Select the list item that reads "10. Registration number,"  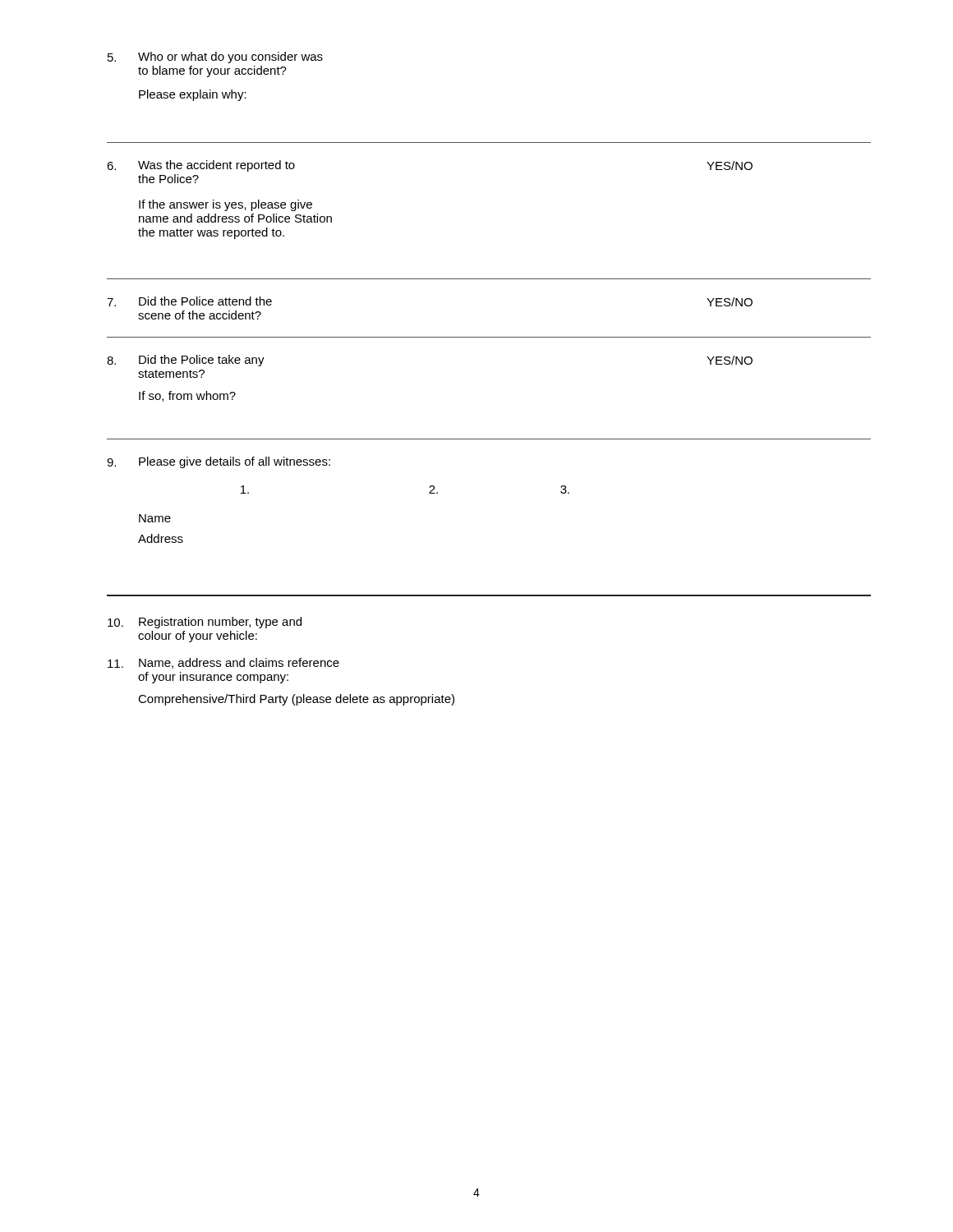(205, 623)
